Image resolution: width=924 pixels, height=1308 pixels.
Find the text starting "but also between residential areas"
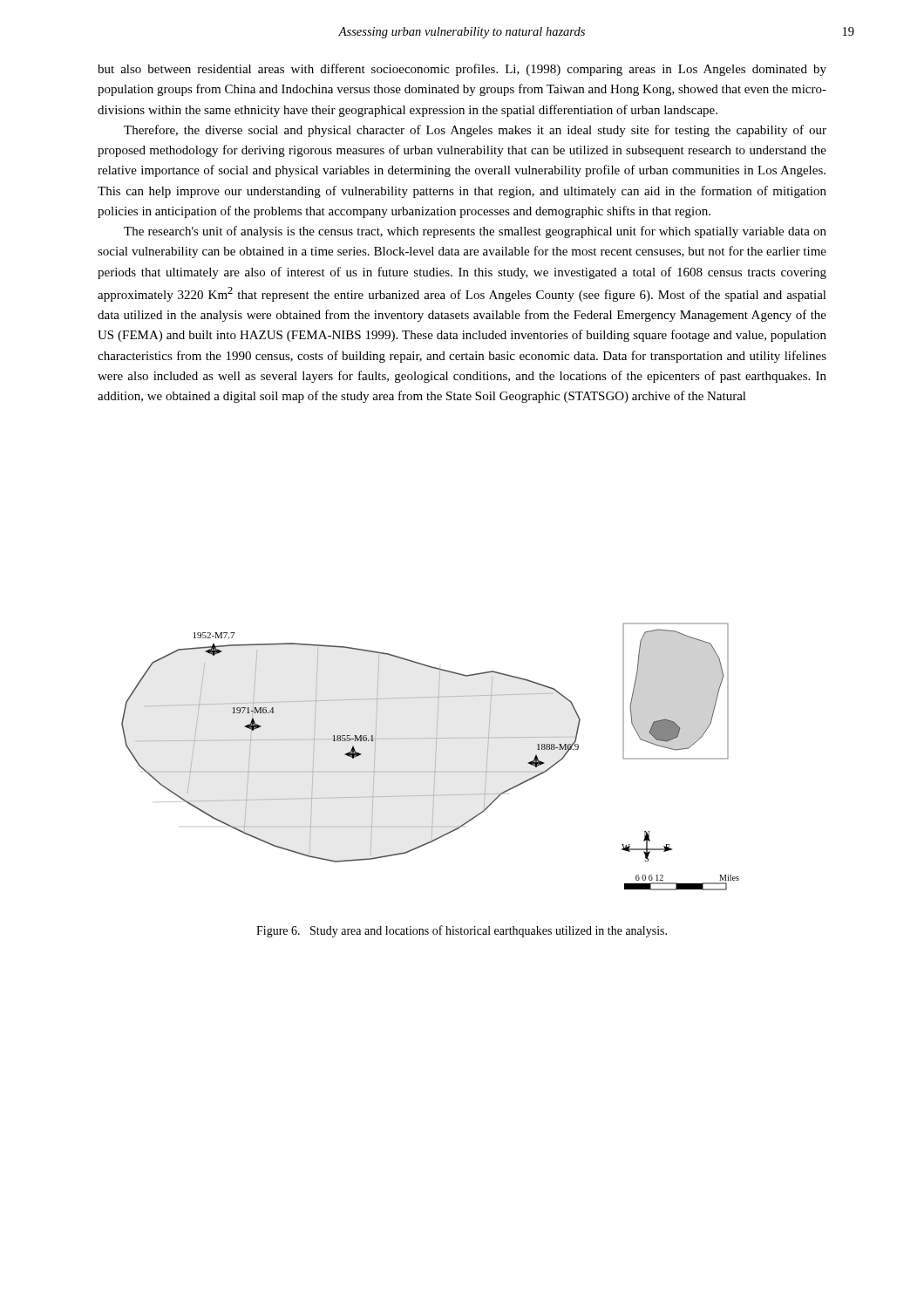(x=462, y=233)
